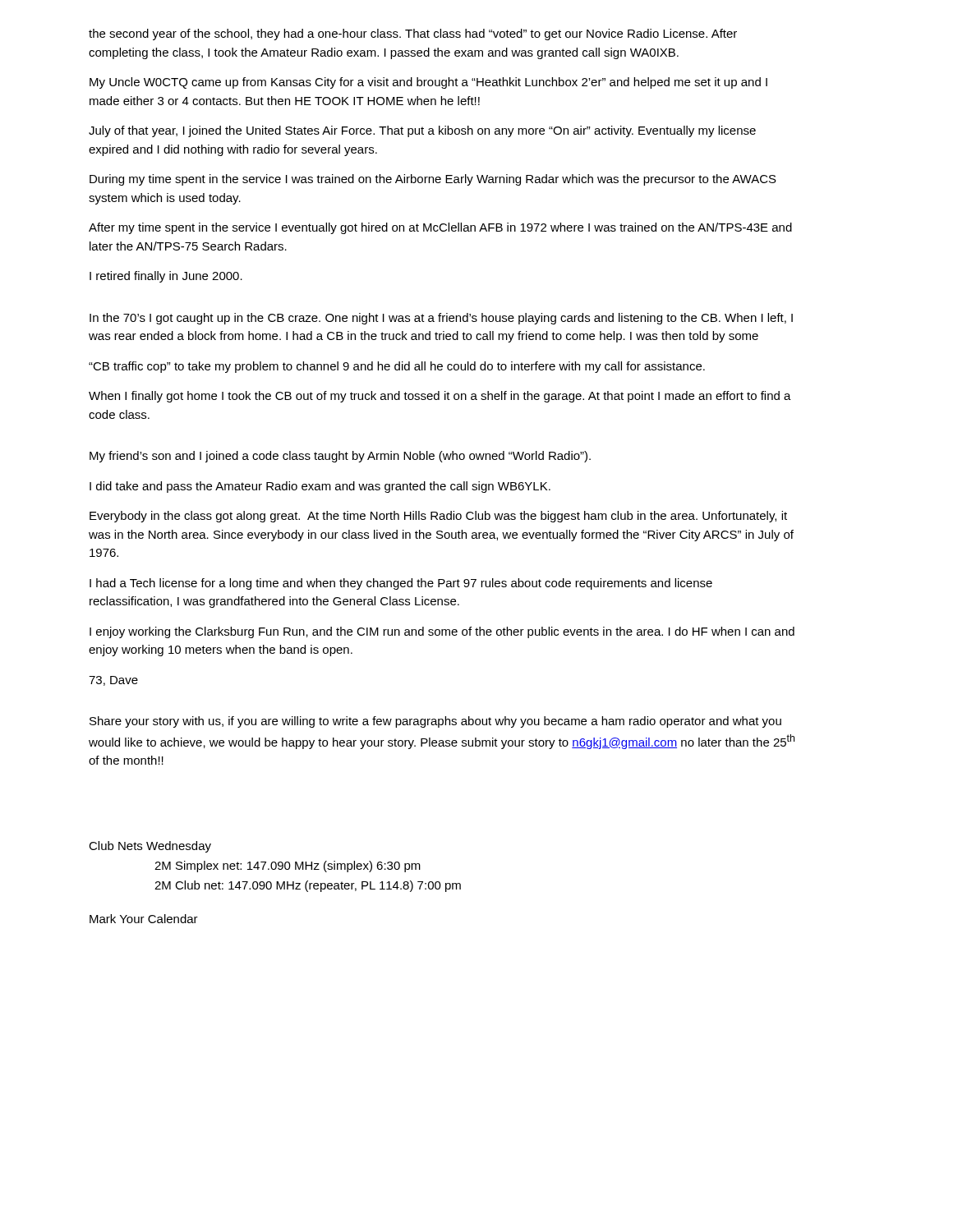
Task: Find the block starting "“CB traffic cop”"
Action: click(397, 365)
